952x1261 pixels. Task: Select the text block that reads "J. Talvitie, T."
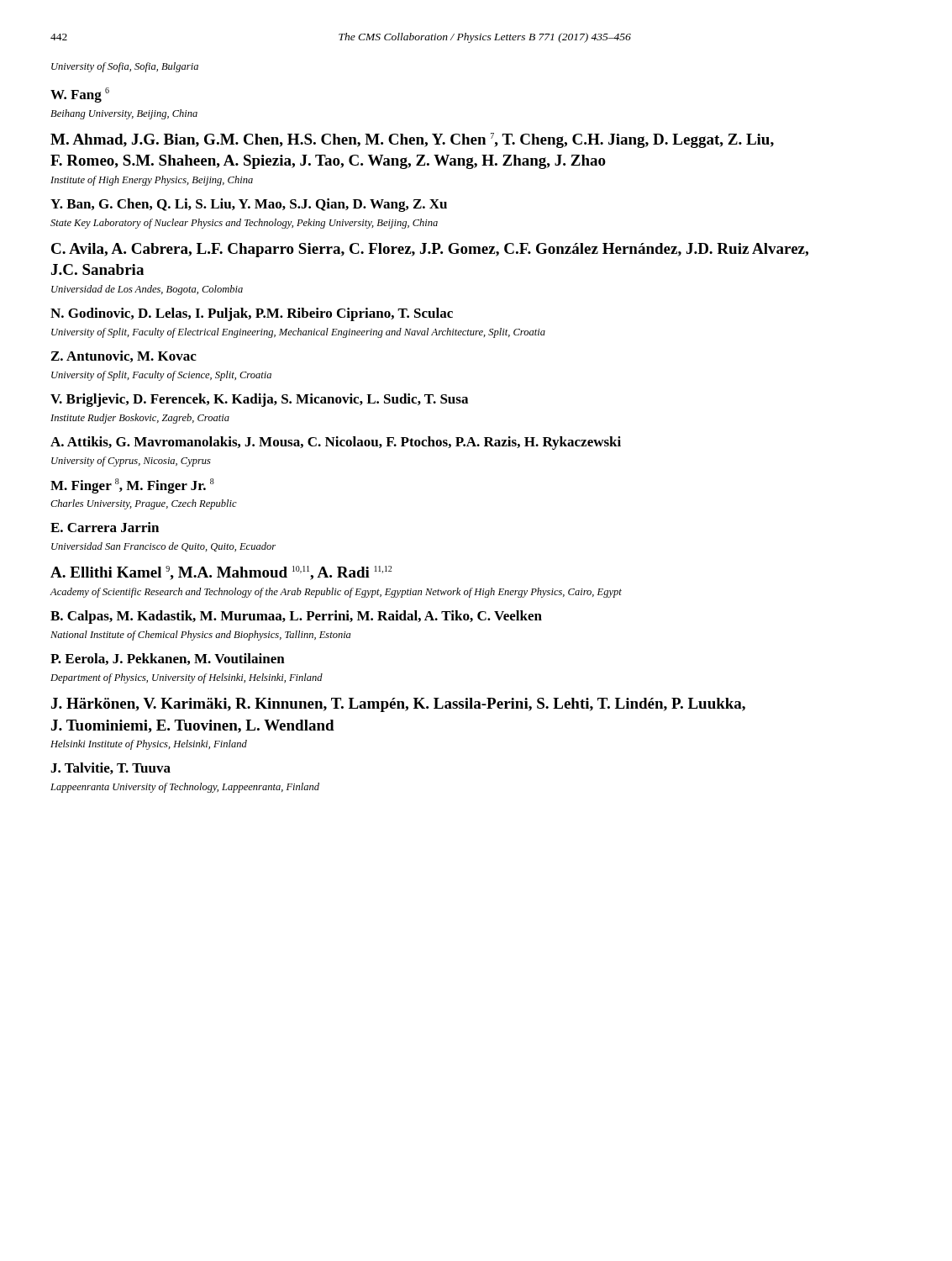(111, 768)
